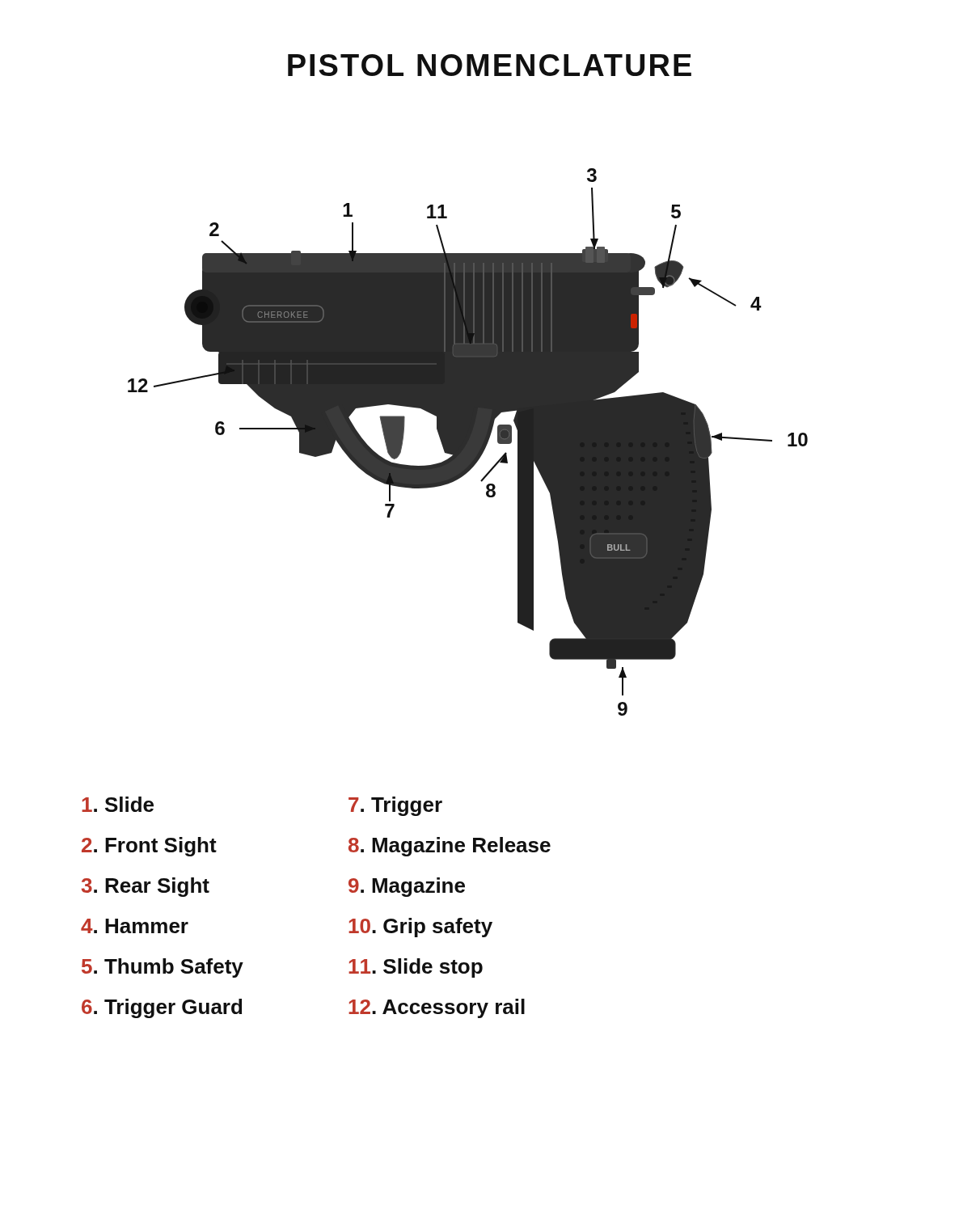This screenshot has height=1213, width=980.
Task: Point to the region starting "11. Slide stop"
Action: coord(415,966)
